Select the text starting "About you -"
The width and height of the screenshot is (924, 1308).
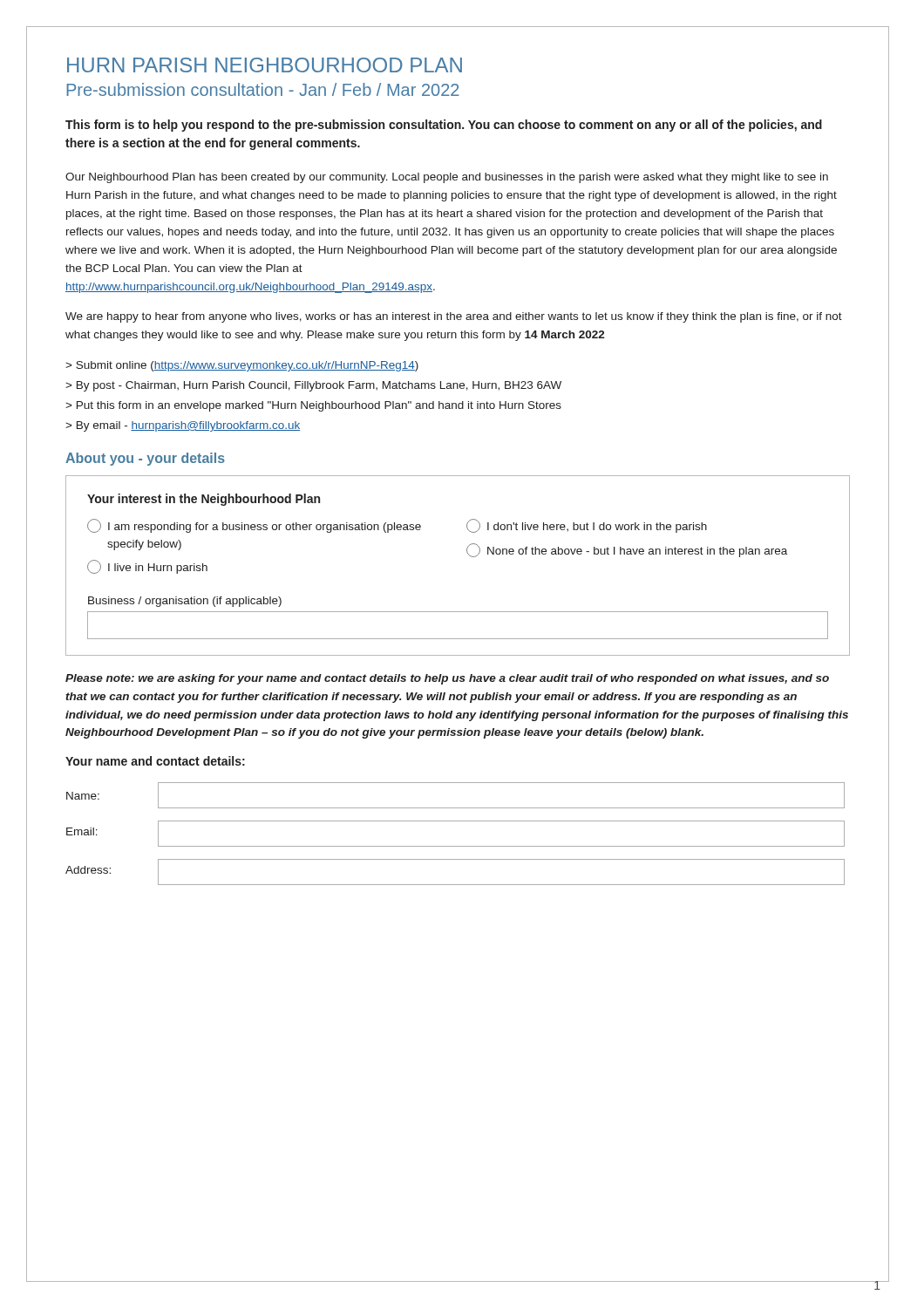tap(145, 458)
